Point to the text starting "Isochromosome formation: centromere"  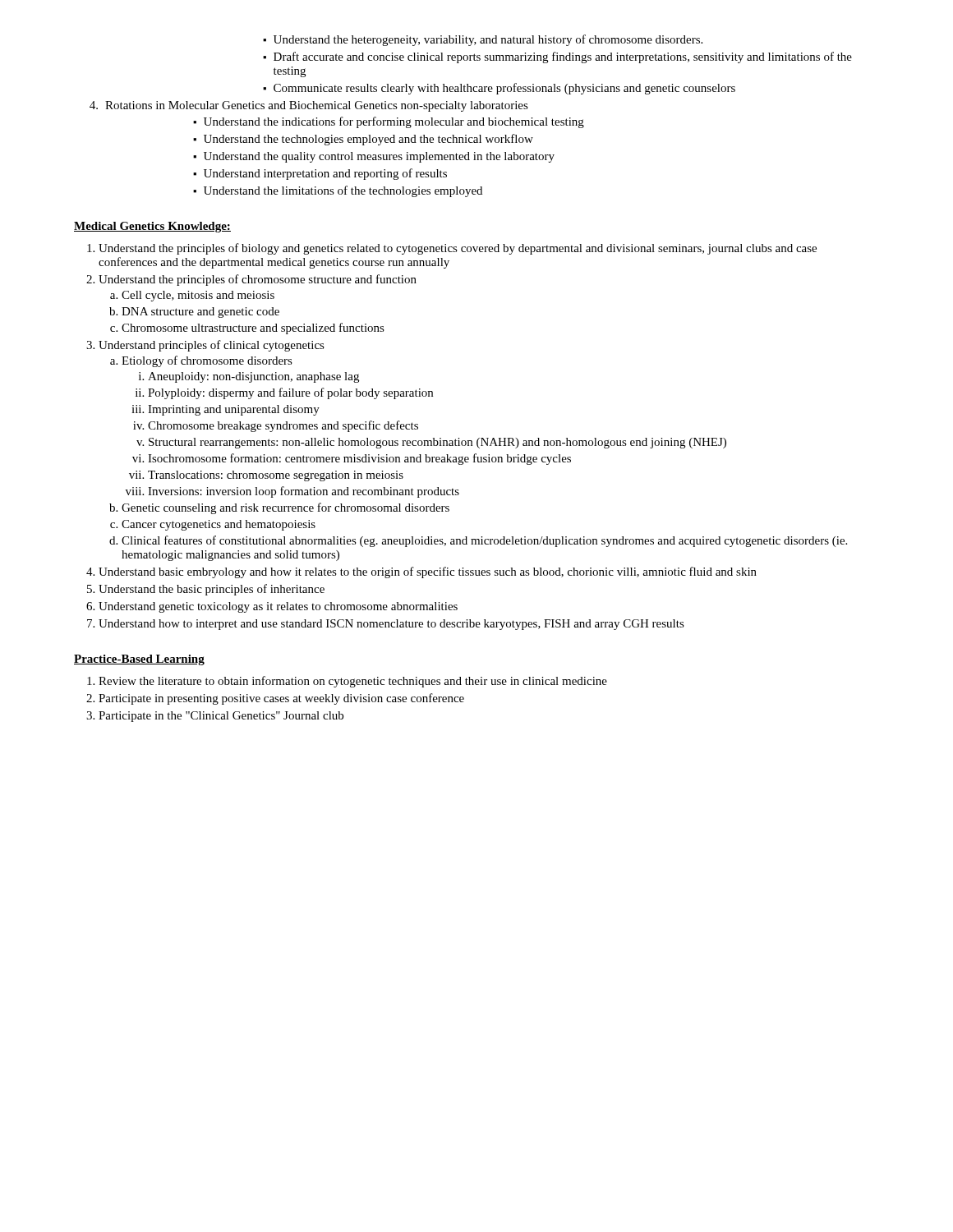tap(360, 458)
